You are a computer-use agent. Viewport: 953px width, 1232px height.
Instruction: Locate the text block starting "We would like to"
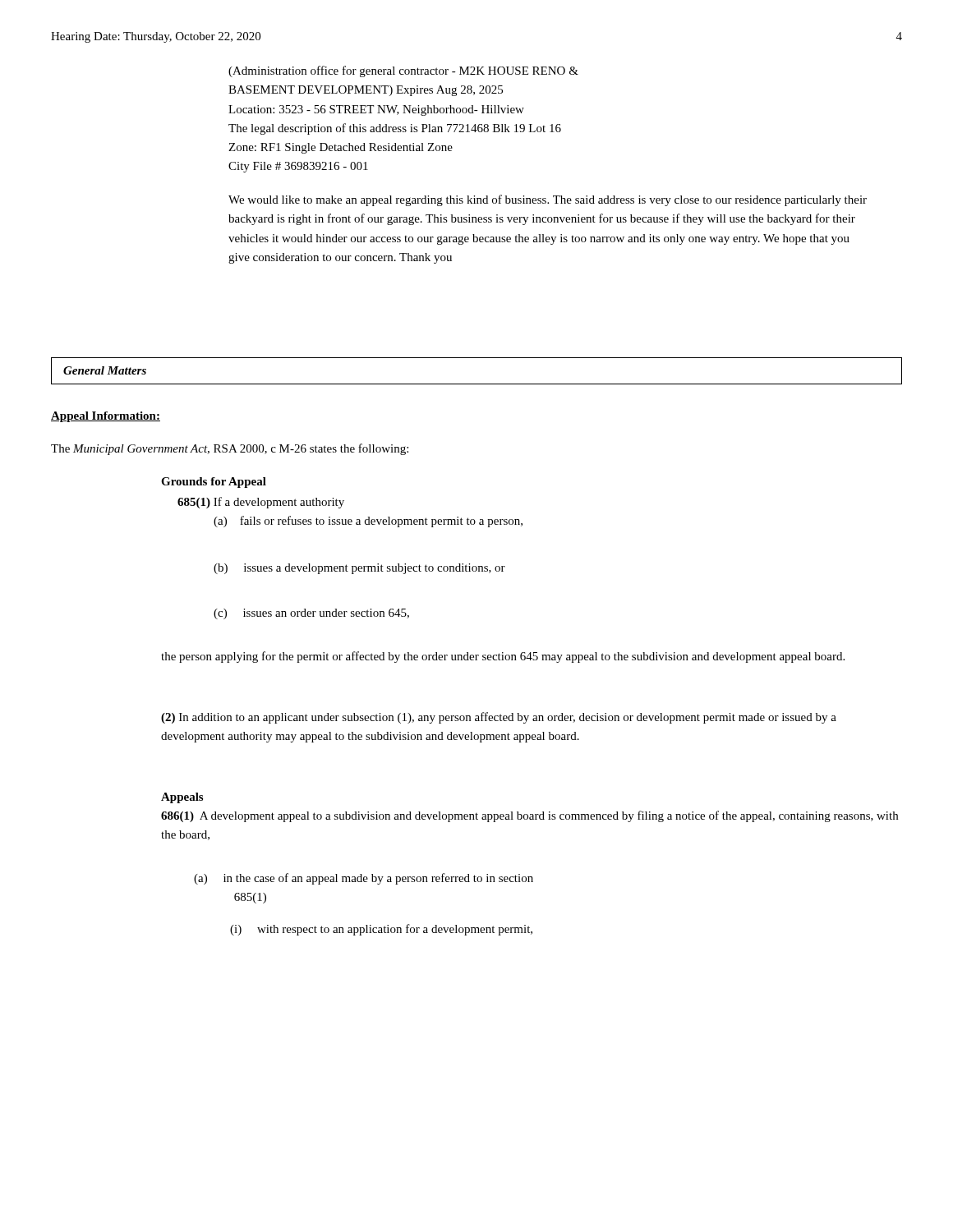click(548, 228)
